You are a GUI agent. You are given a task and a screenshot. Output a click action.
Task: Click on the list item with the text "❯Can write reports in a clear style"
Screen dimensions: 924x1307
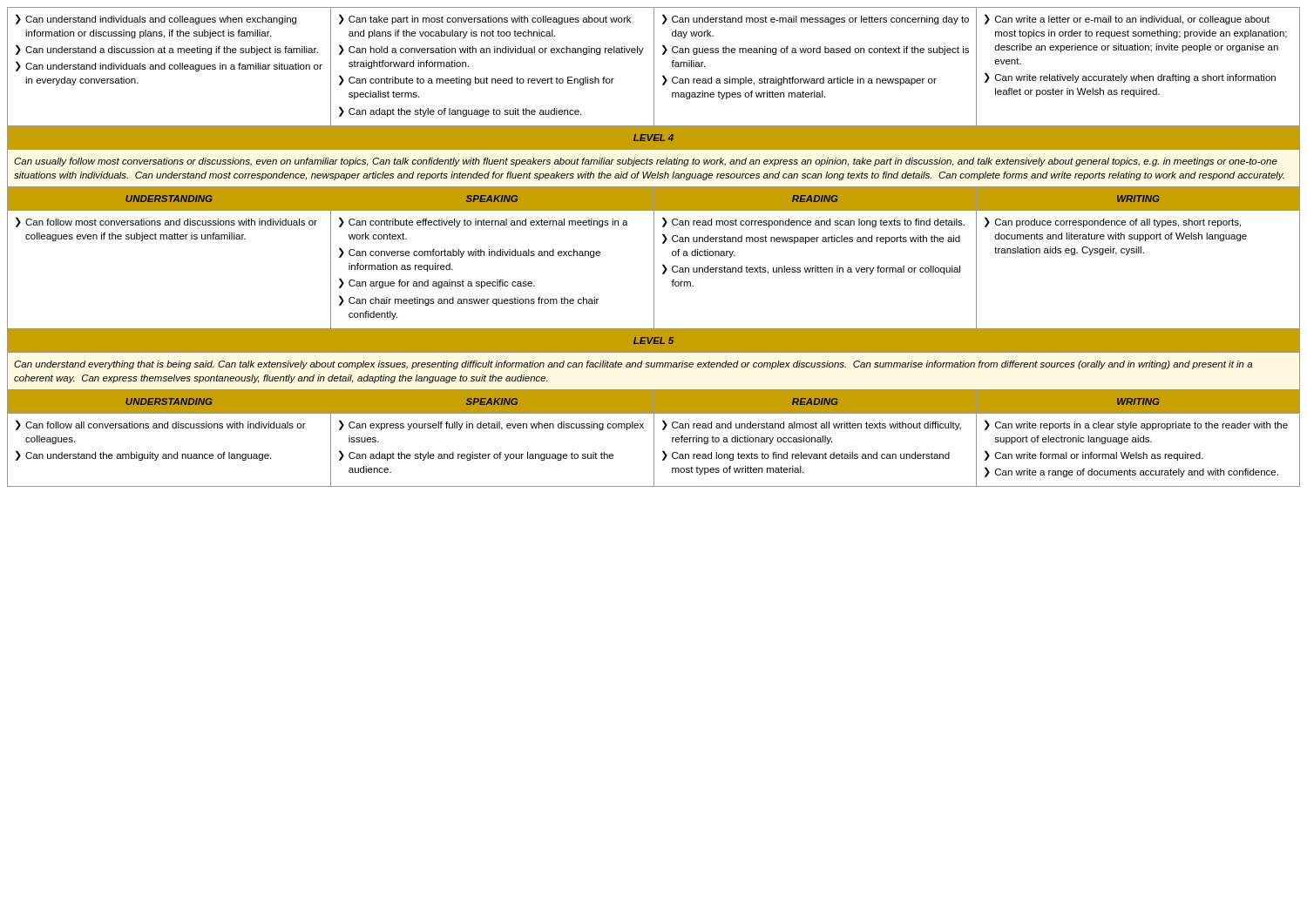pos(1138,449)
